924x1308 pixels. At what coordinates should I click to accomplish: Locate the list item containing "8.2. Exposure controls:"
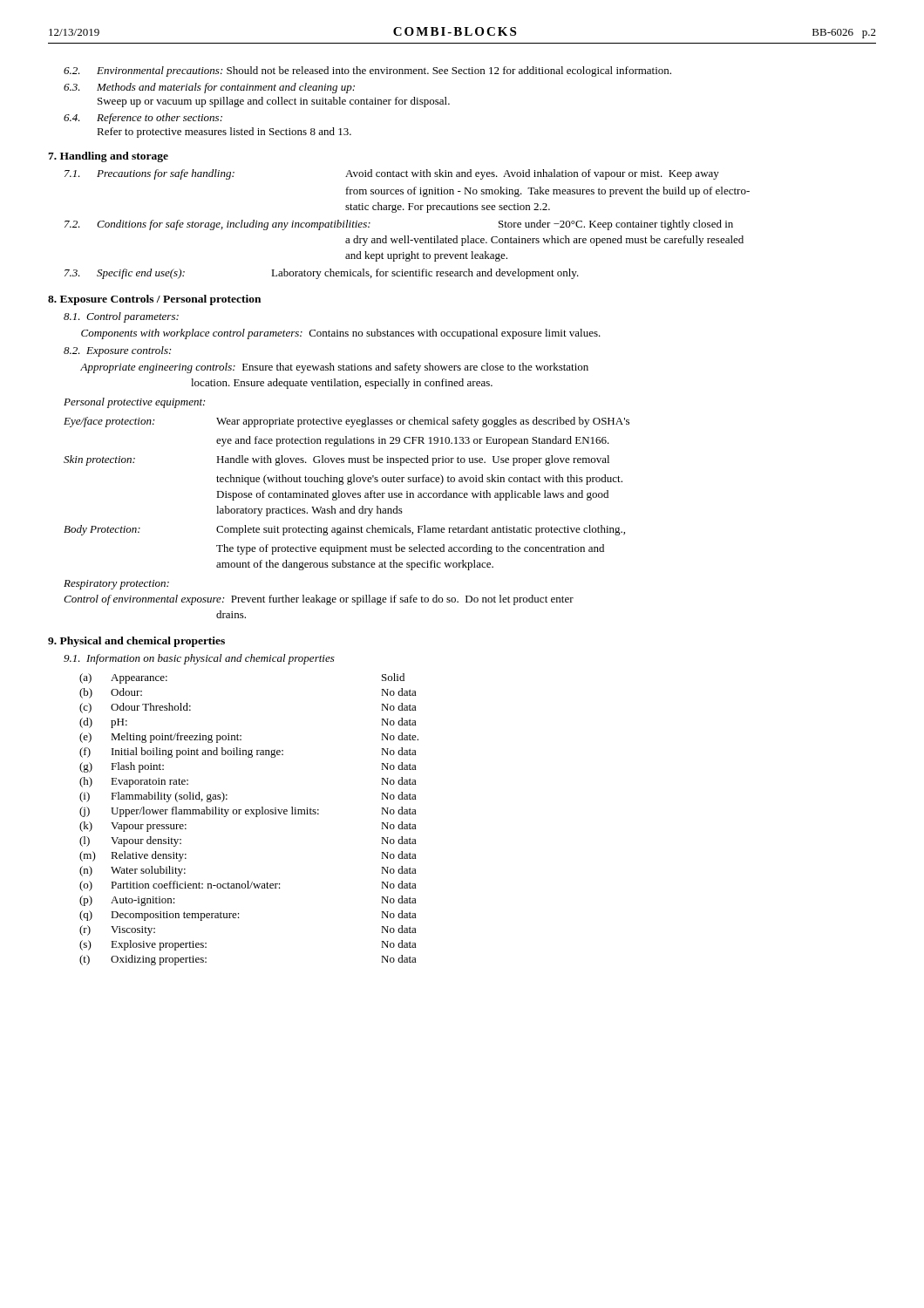(x=118, y=350)
